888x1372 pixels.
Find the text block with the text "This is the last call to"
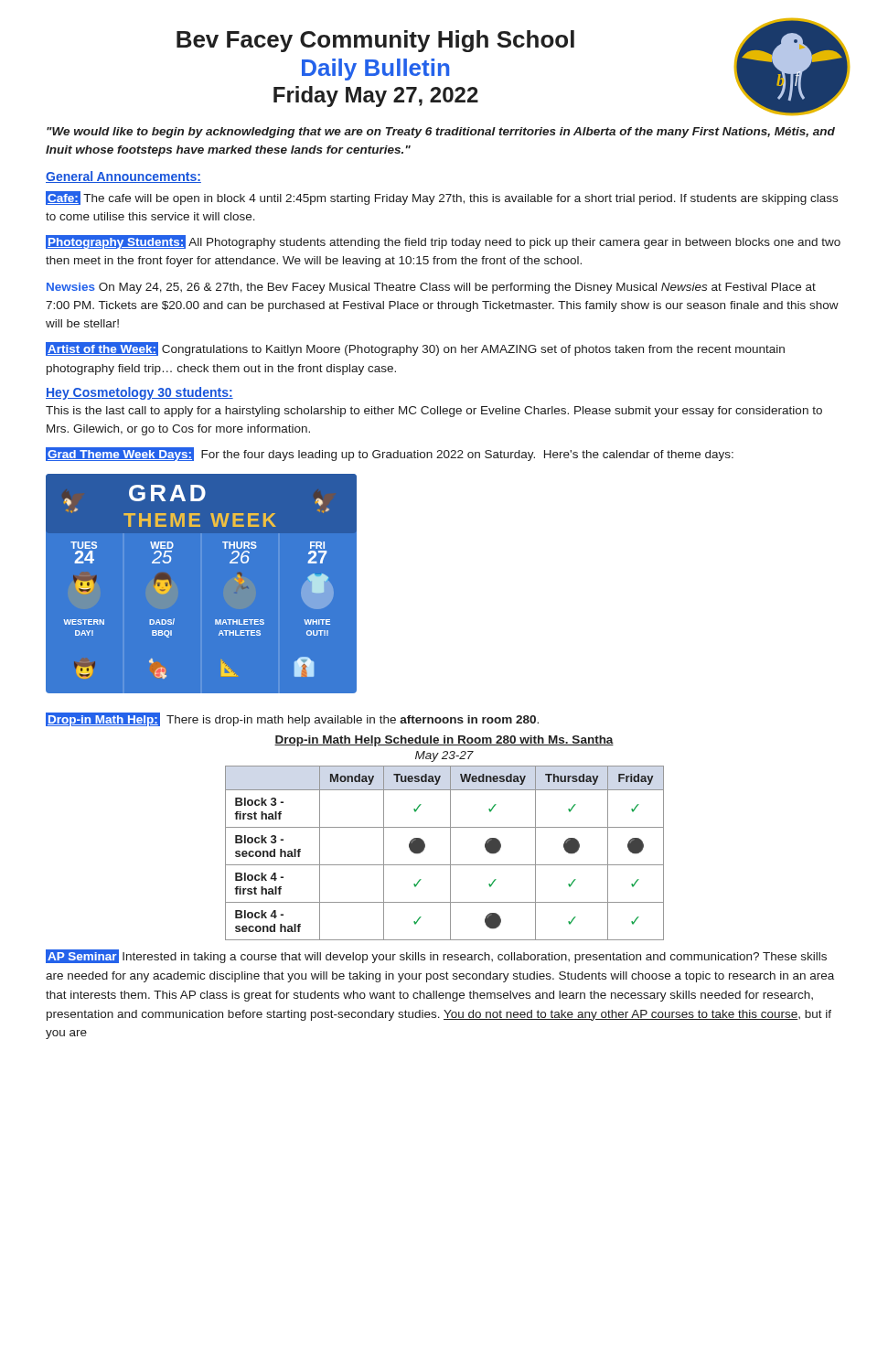434,419
